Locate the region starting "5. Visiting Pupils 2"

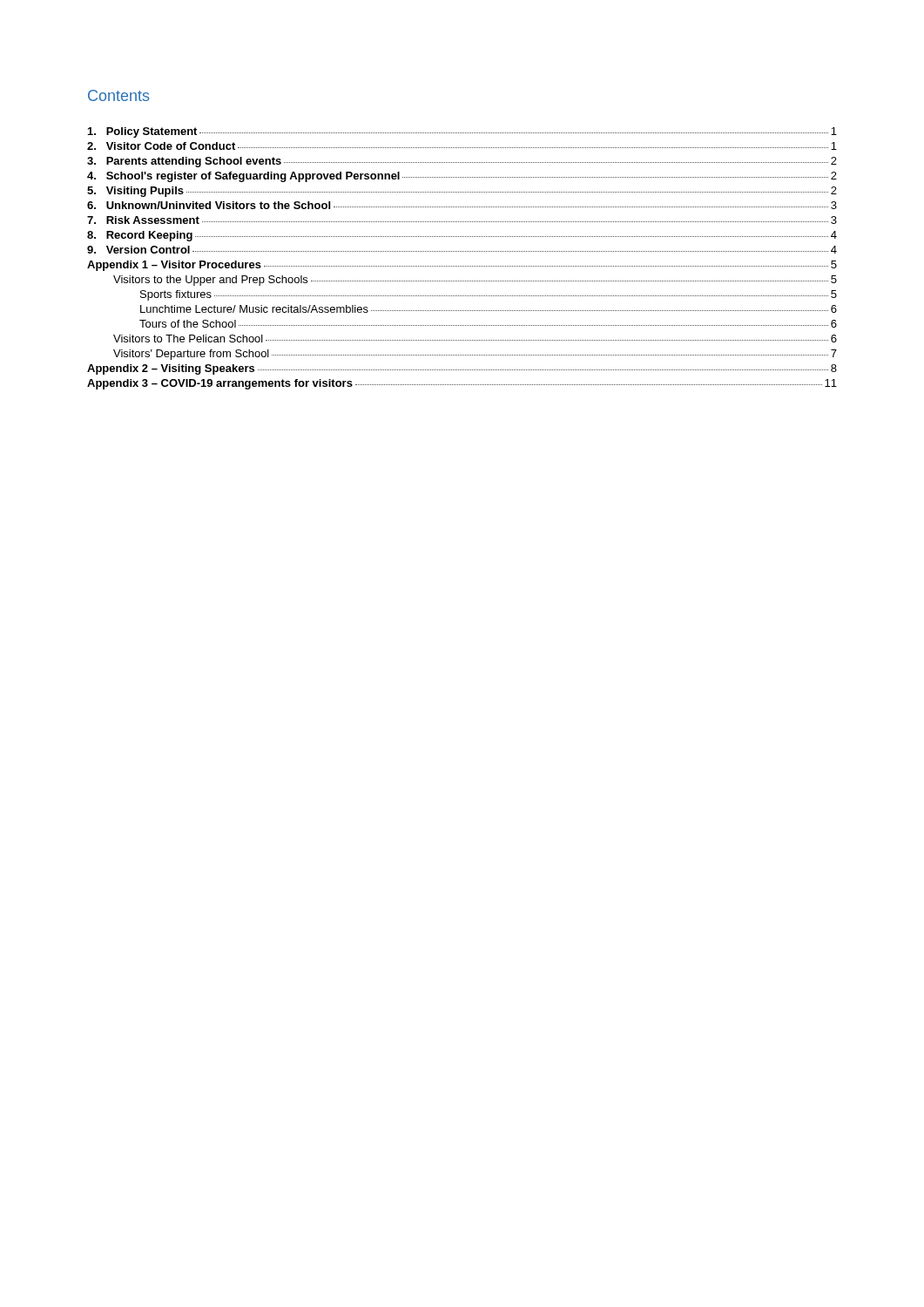pos(462,190)
